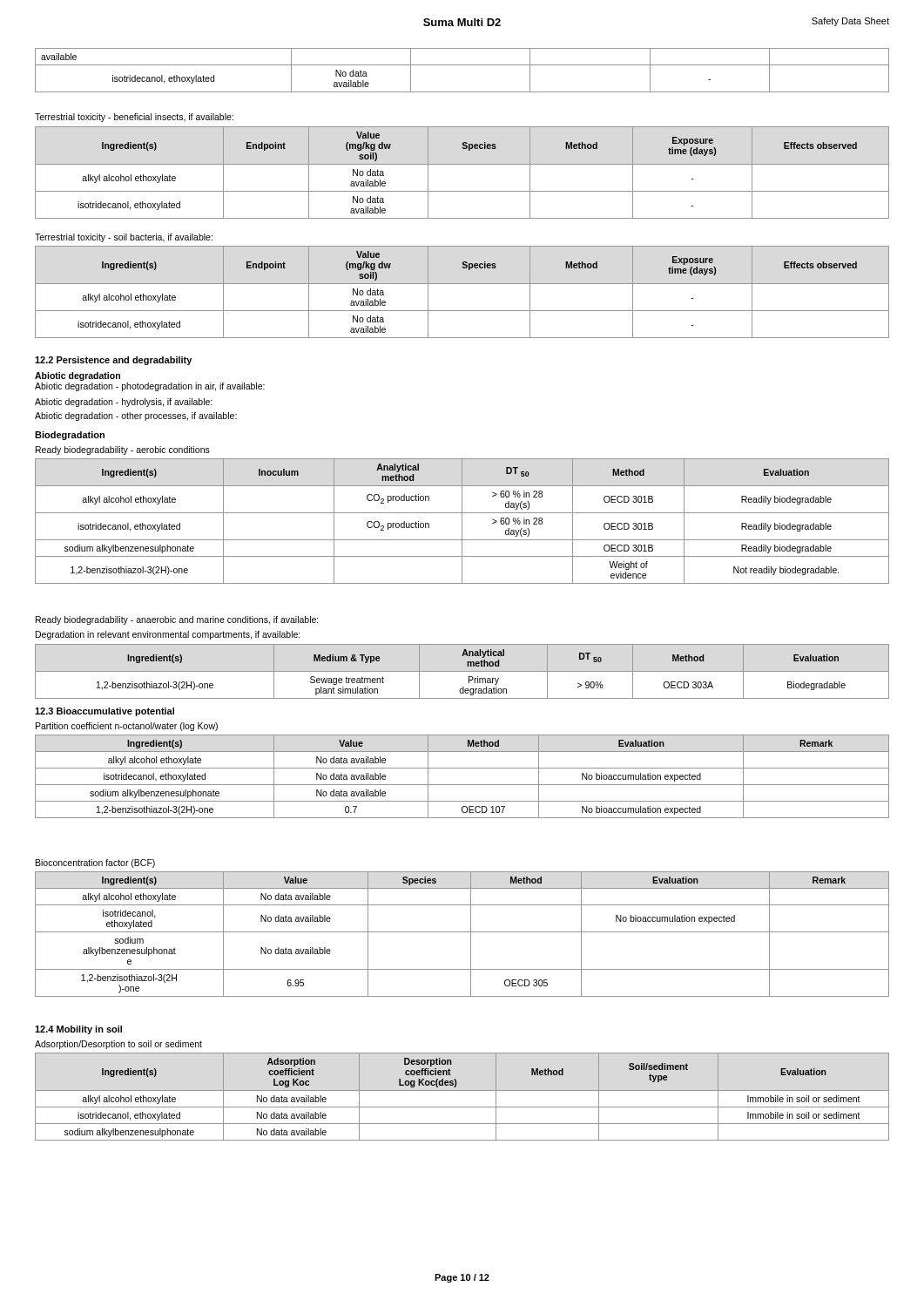The height and width of the screenshot is (1307, 924).
Task: Navigate to the text block starting "12.2 Persistence and degradability"
Action: click(x=113, y=360)
